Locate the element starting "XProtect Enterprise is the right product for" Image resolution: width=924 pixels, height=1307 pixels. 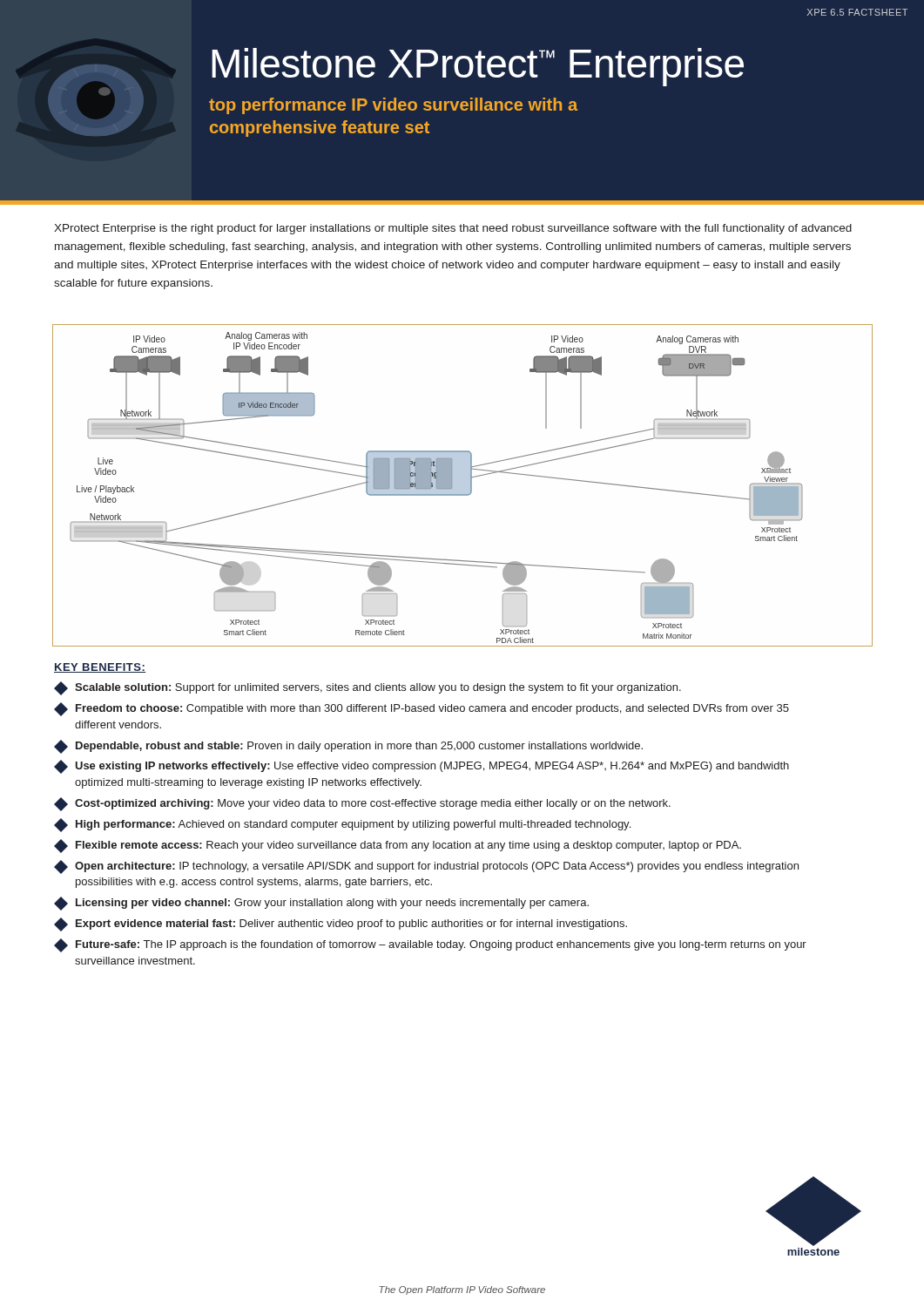coord(453,255)
